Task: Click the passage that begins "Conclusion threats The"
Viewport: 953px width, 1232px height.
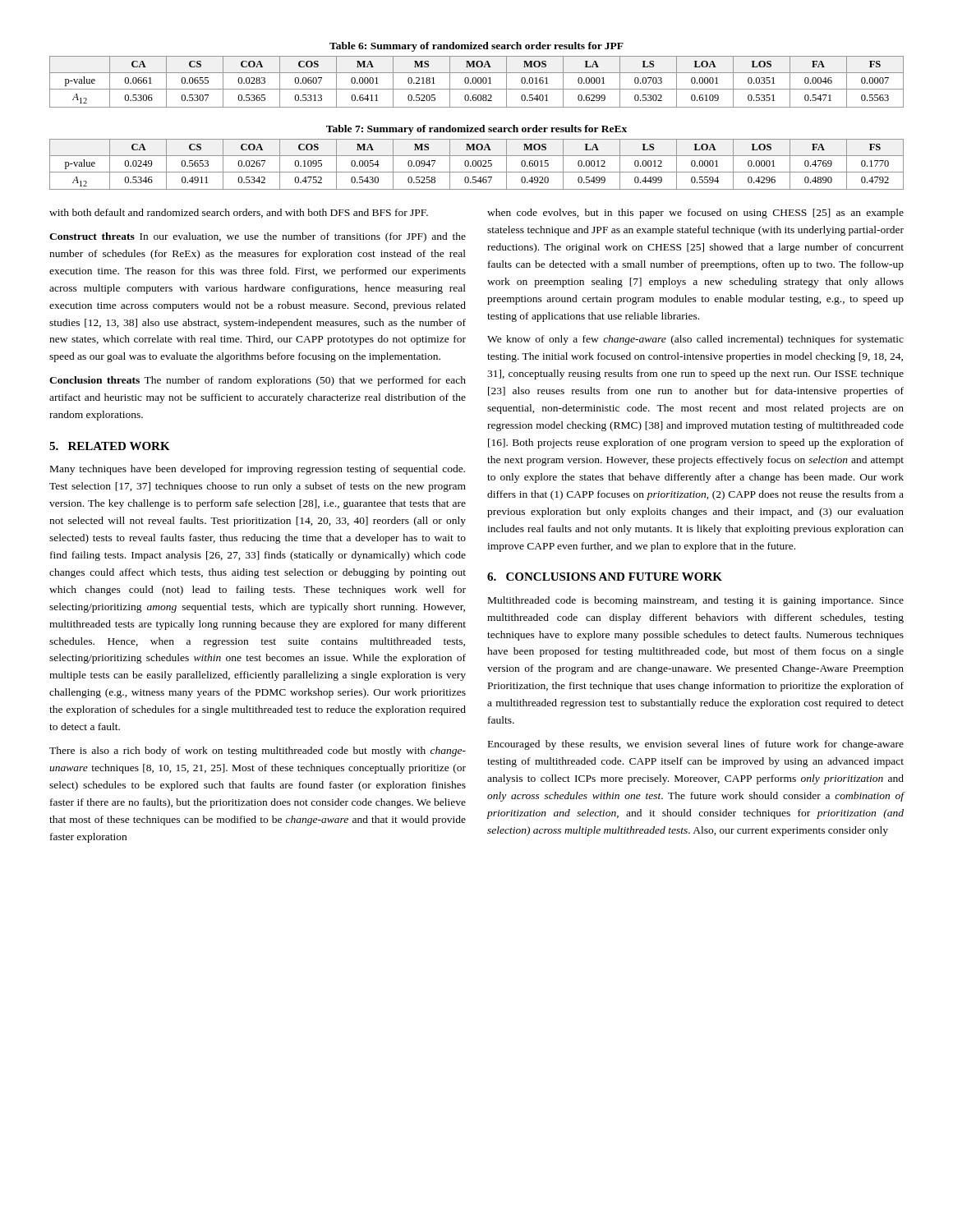Action: 258,397
